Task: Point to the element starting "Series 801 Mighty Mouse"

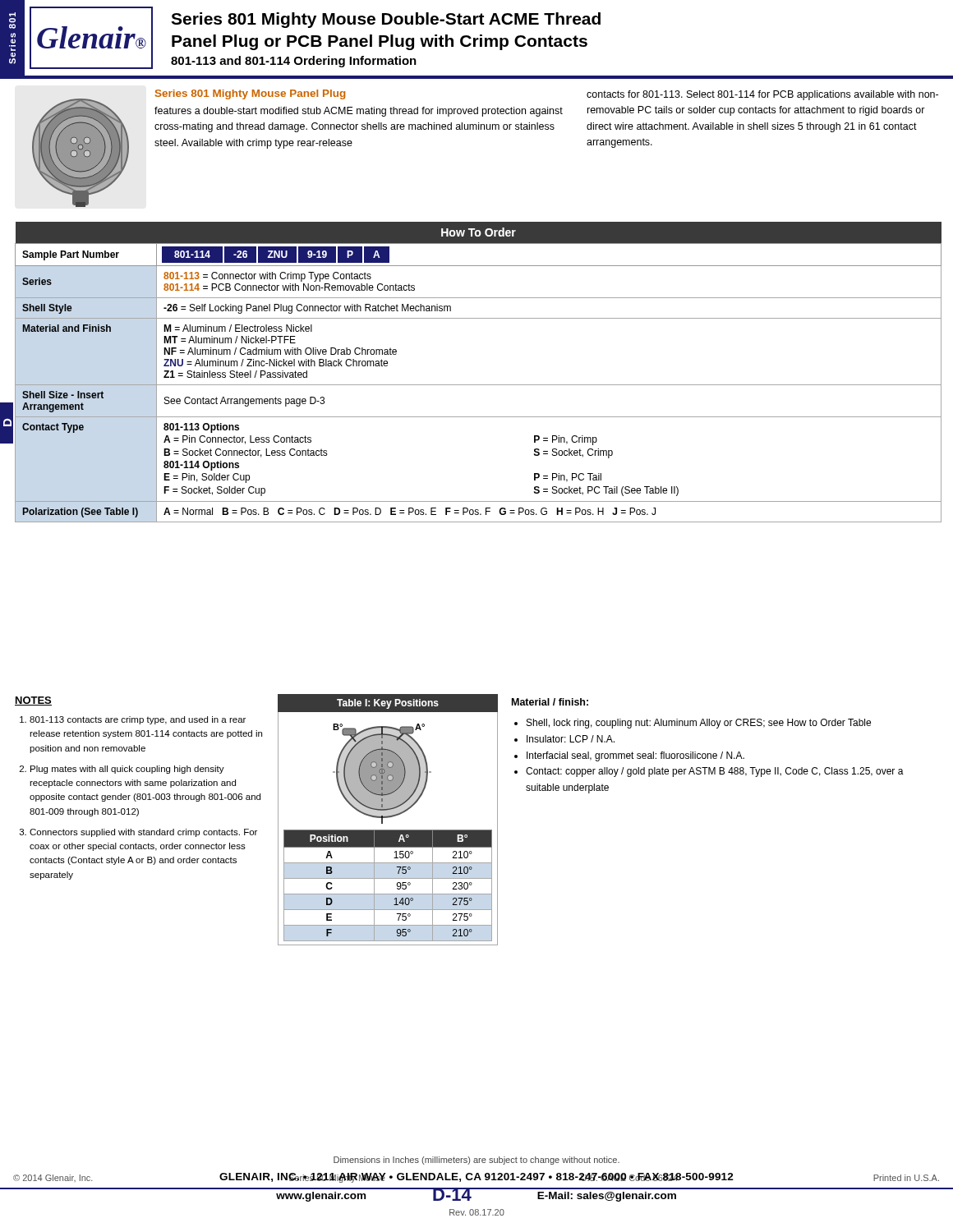Action: point(250,93)
